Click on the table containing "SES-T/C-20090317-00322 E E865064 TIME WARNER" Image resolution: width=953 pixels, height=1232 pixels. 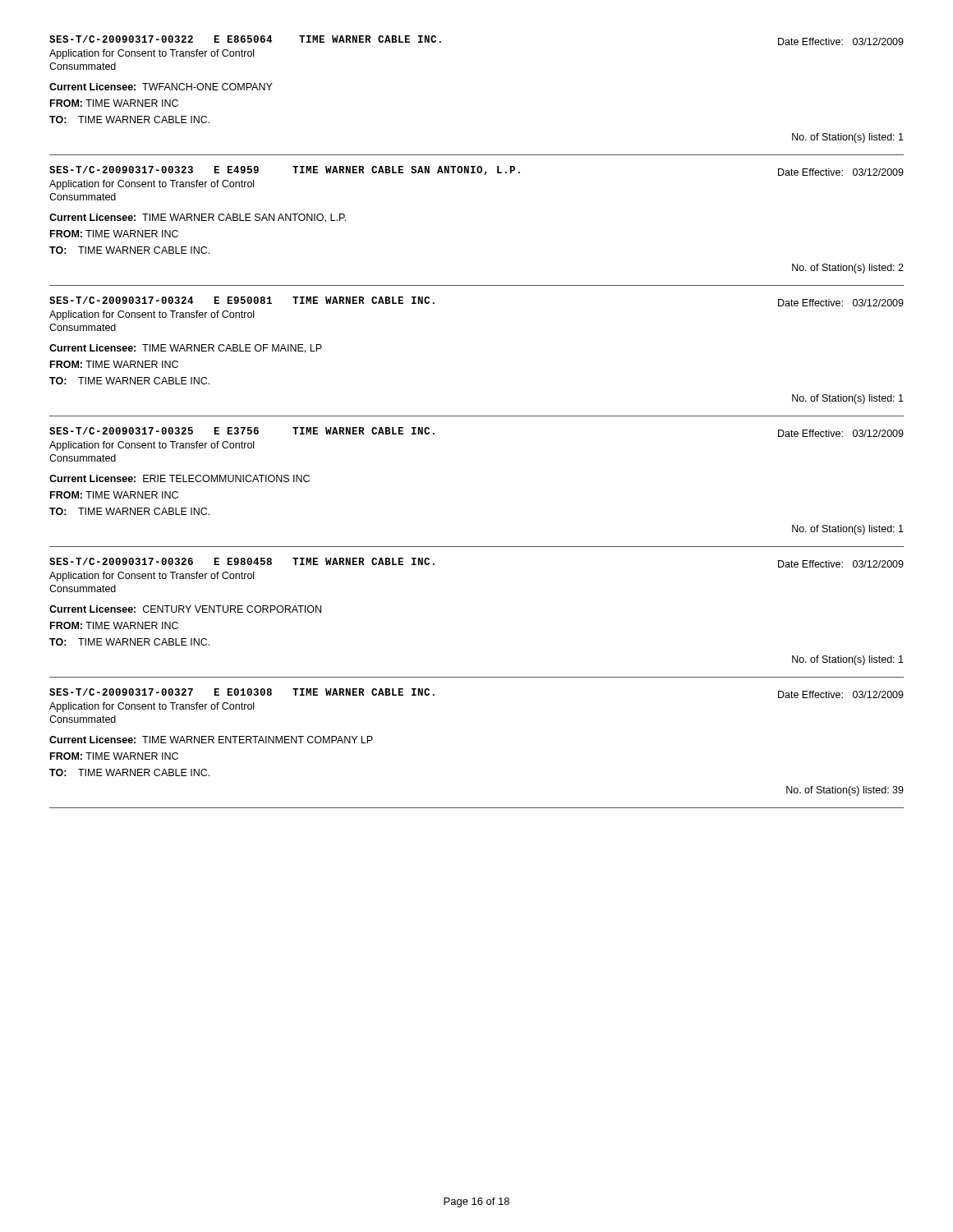click(476, 90)
